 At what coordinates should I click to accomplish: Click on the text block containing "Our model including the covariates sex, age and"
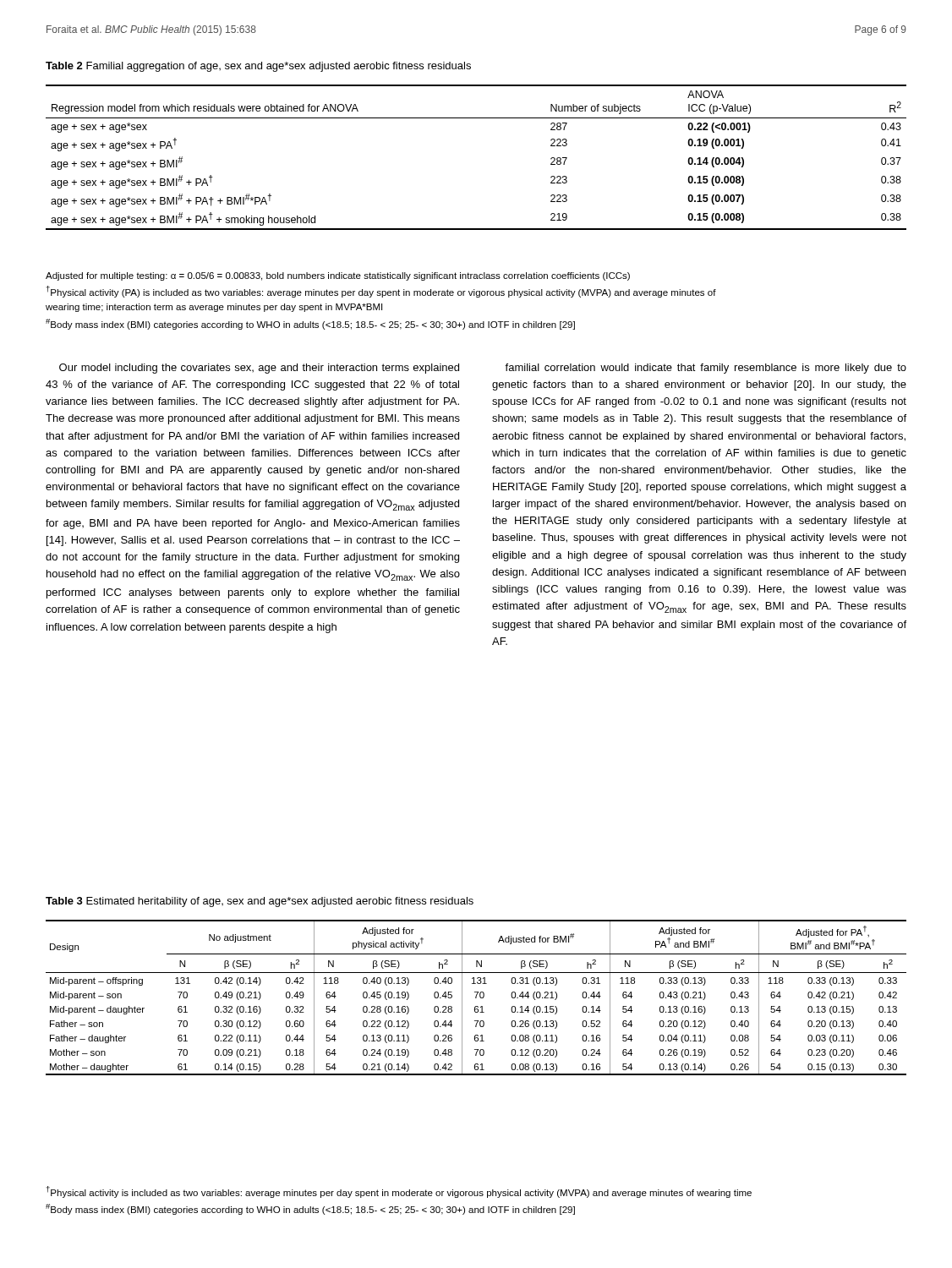point(253,497)
